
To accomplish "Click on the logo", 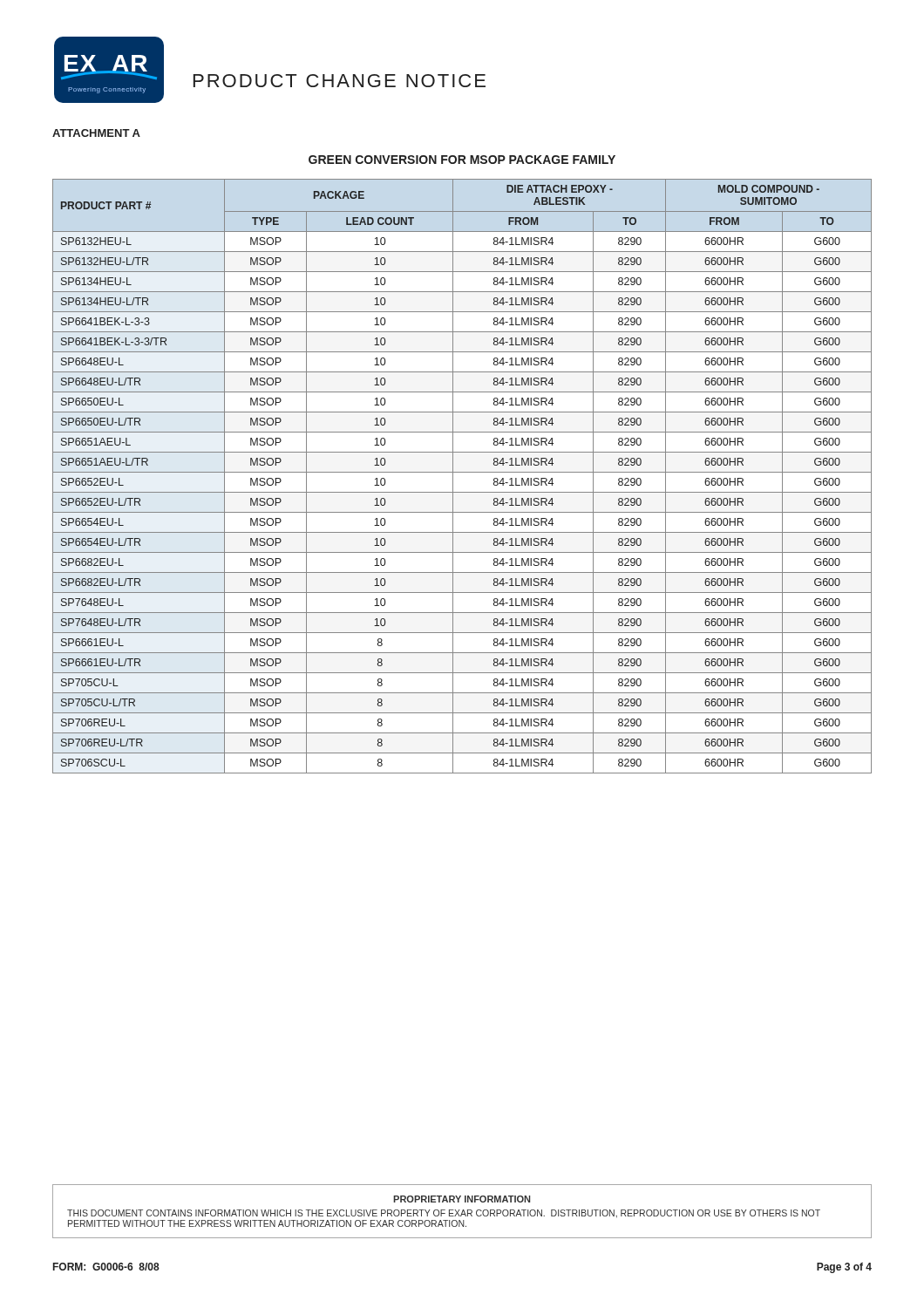I will click(109, 72).
